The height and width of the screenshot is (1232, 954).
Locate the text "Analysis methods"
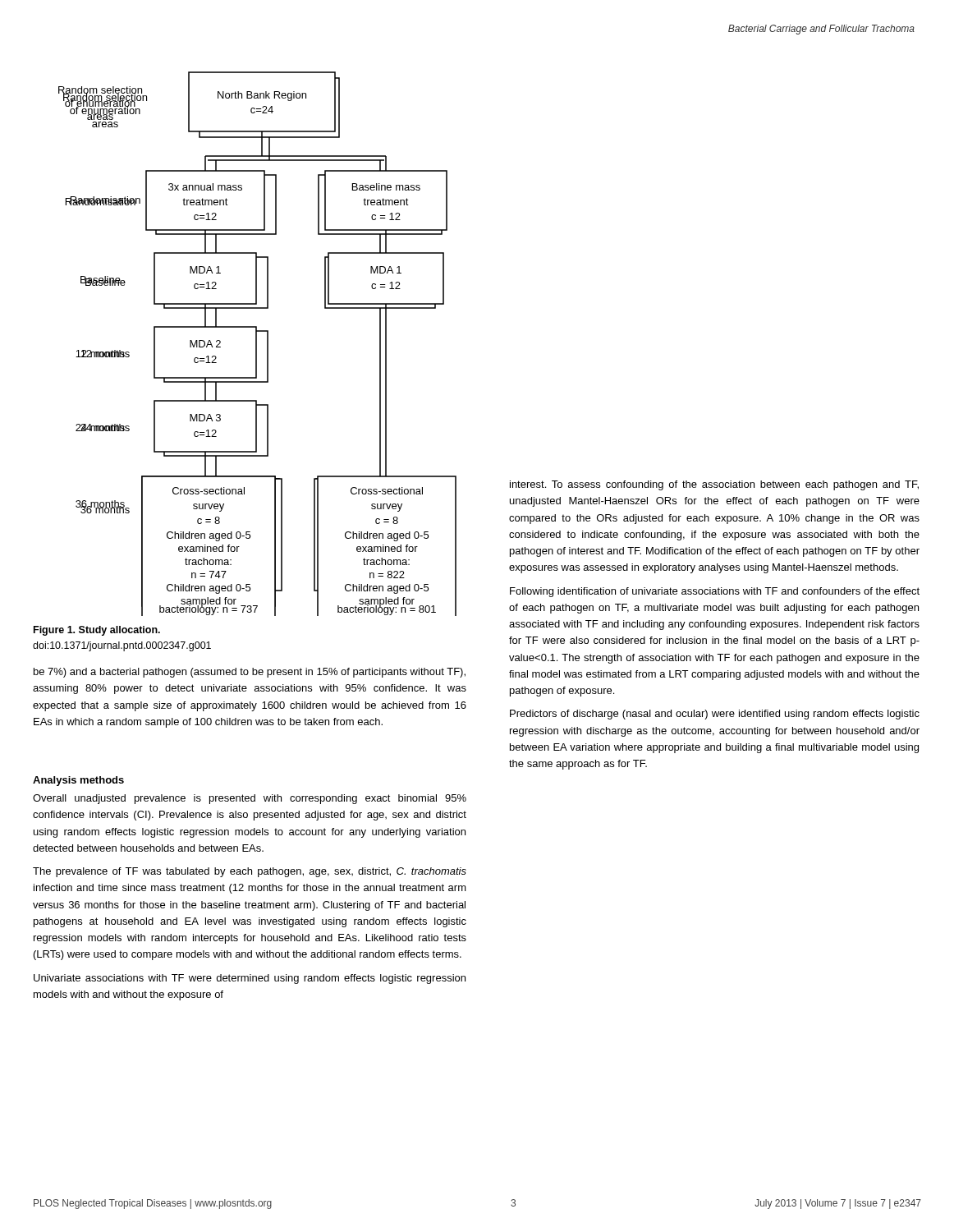coord(79,780)
